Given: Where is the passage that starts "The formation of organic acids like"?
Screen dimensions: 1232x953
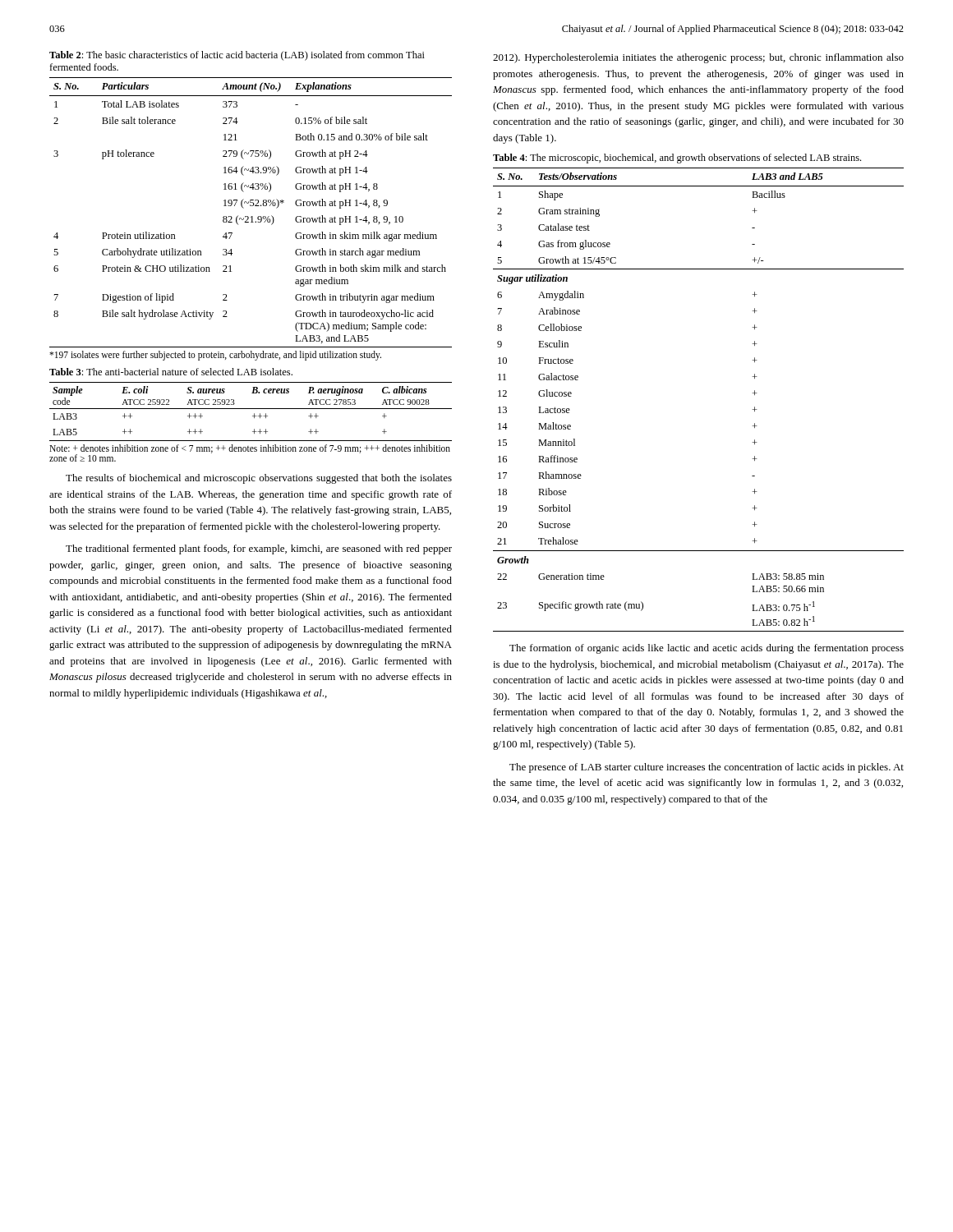Looking at the screenshot, I should coord(698,723).
